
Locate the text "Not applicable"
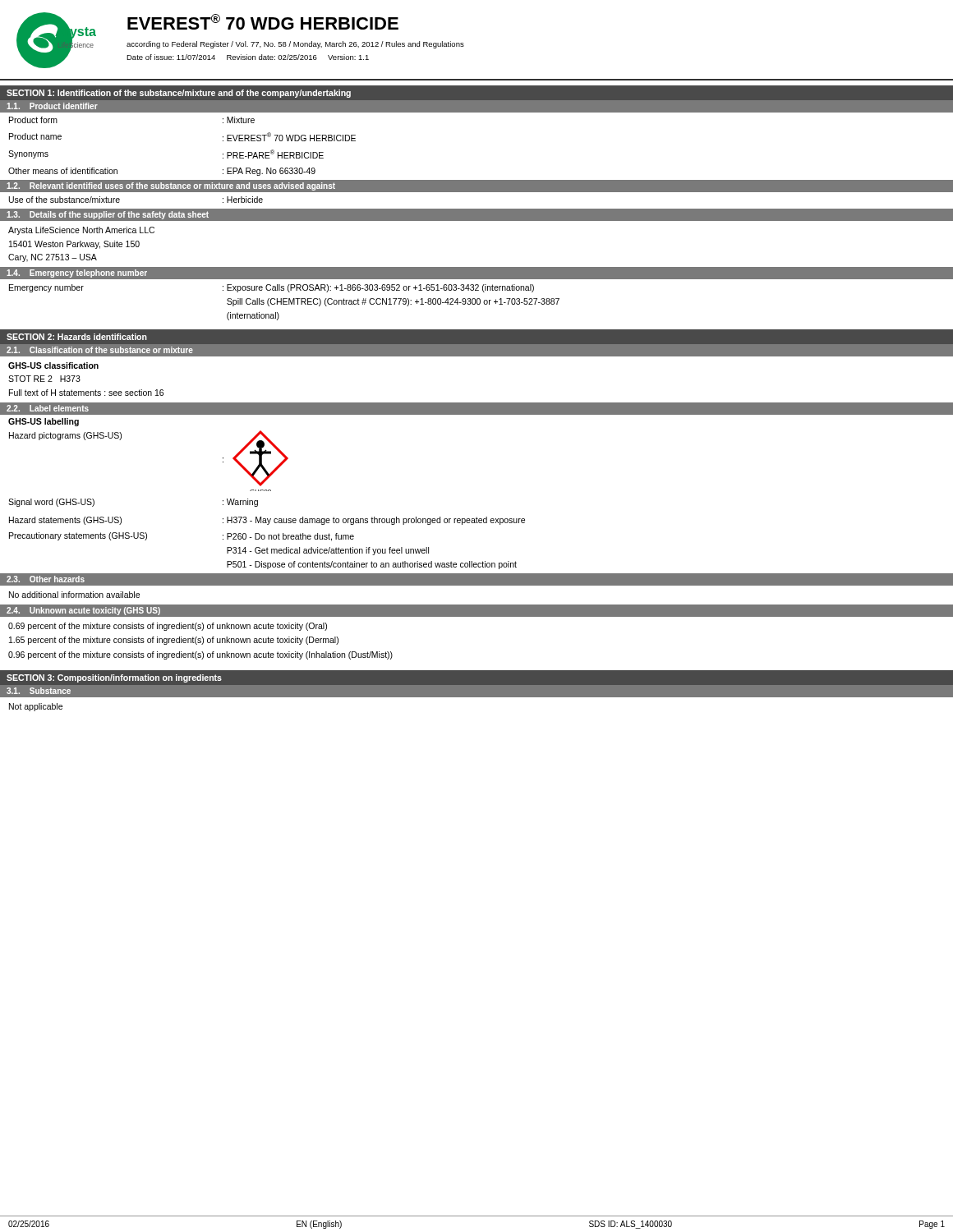pos(36,706)
